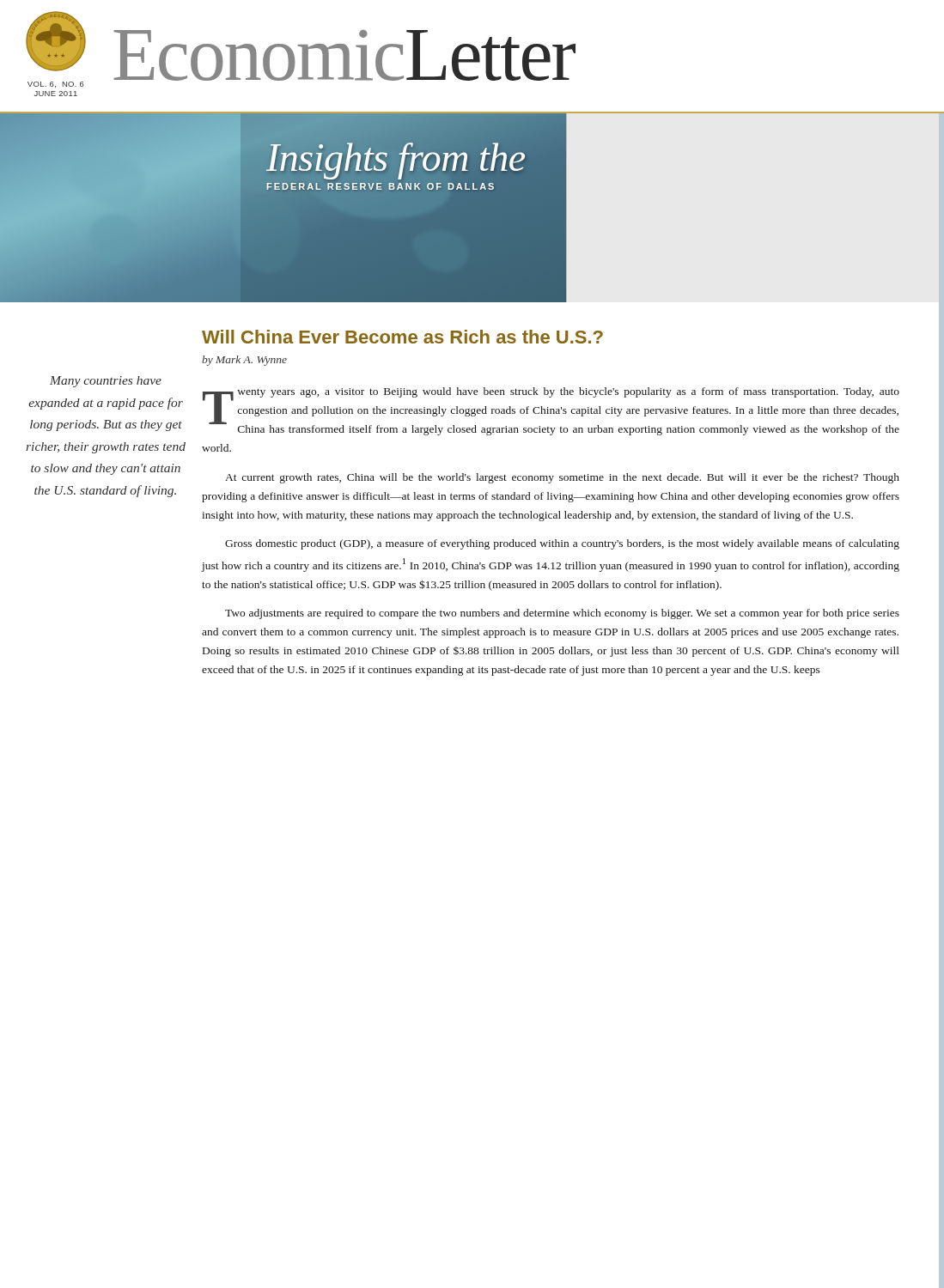Click on the logo
Viewport: 944px width, 1288px height.
[56, 43]
